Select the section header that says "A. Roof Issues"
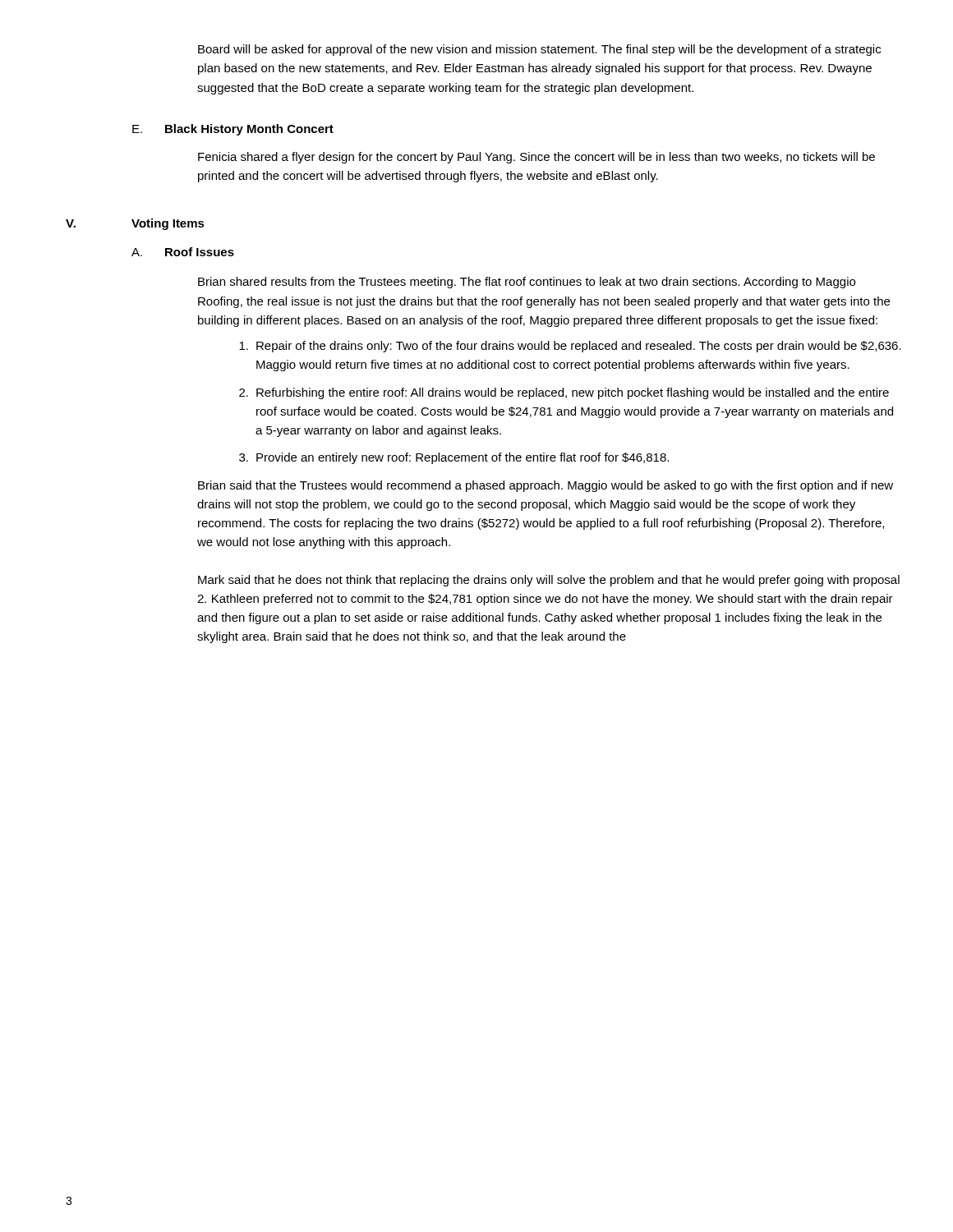 tap(183, 252)
